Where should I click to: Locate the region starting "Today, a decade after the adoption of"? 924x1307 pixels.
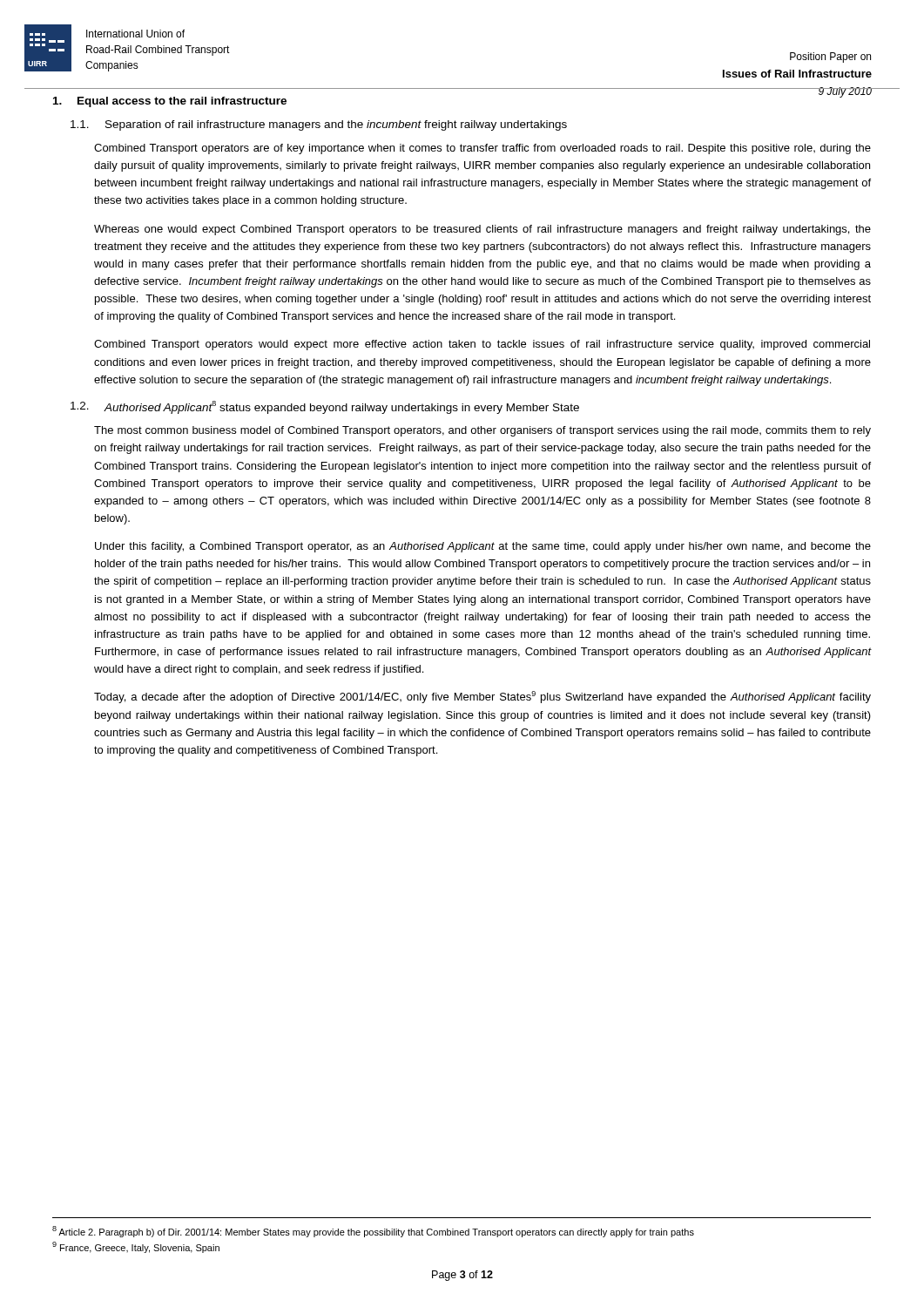click(x=482, y=723)
